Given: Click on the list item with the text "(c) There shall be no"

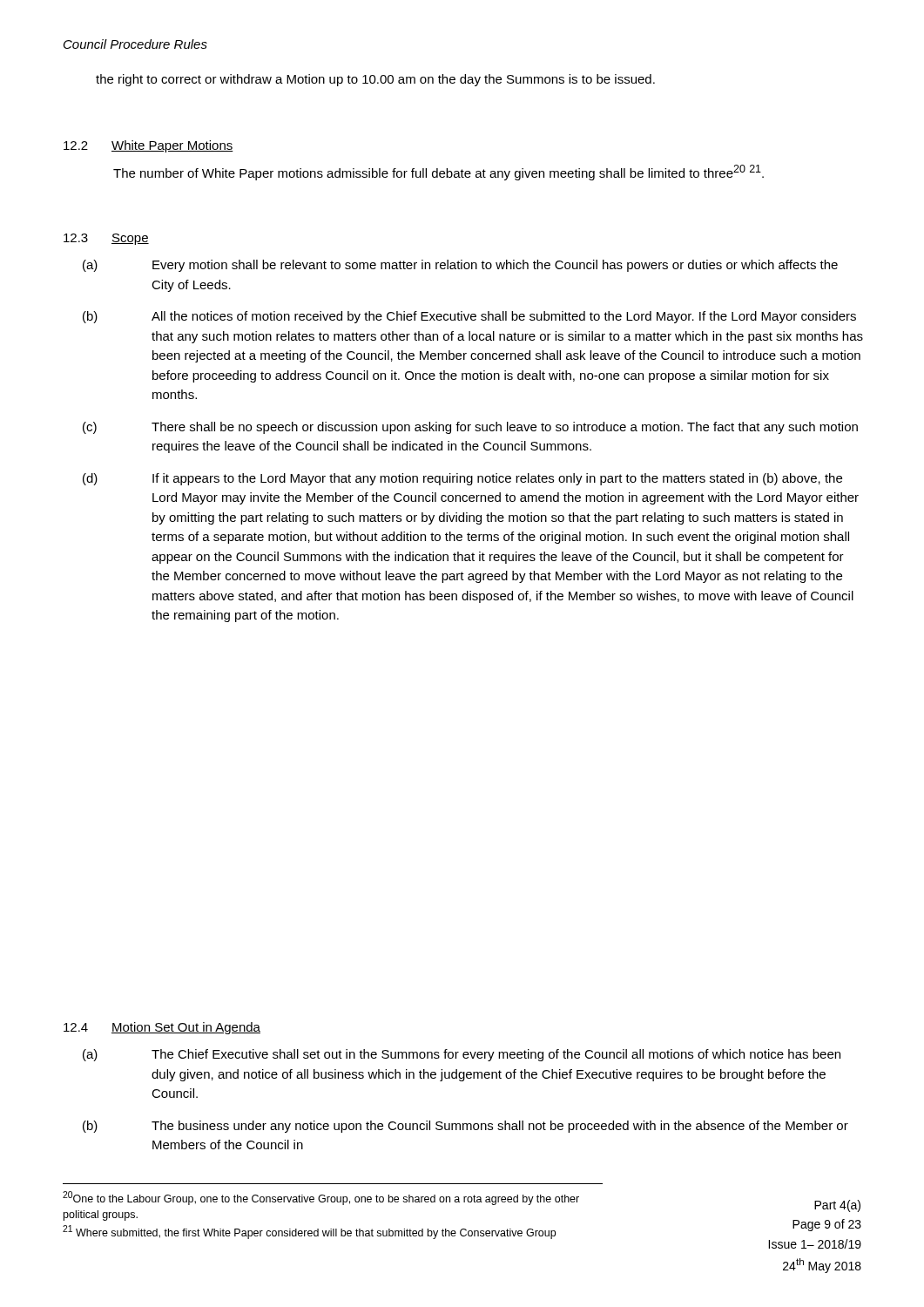Looking at the screenshot, I should [463, 437].
